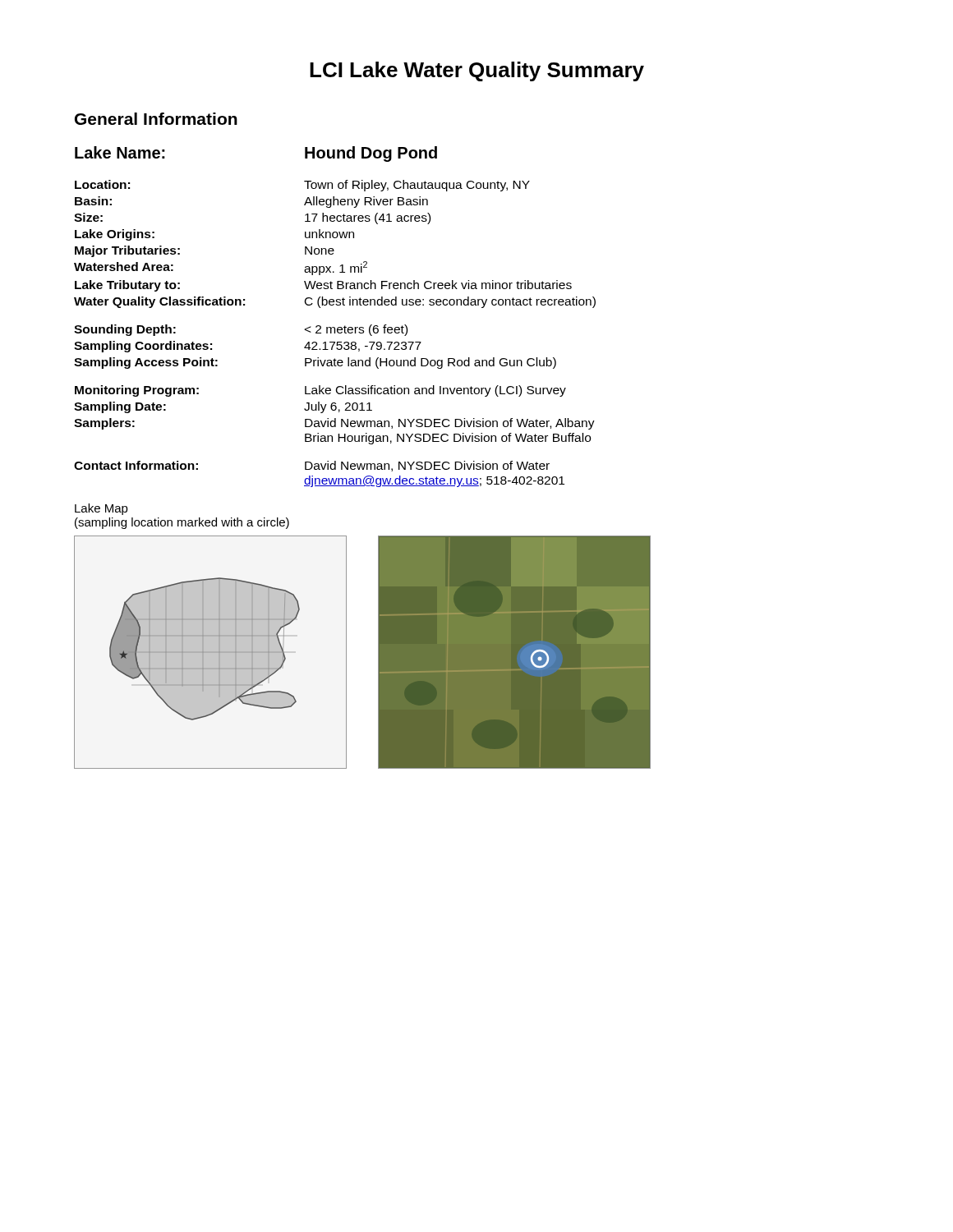Point to "Sounding Depth:"
The height and width of the screenshot is (1232, 953).
pyautogui.click(x=125, y=329)
